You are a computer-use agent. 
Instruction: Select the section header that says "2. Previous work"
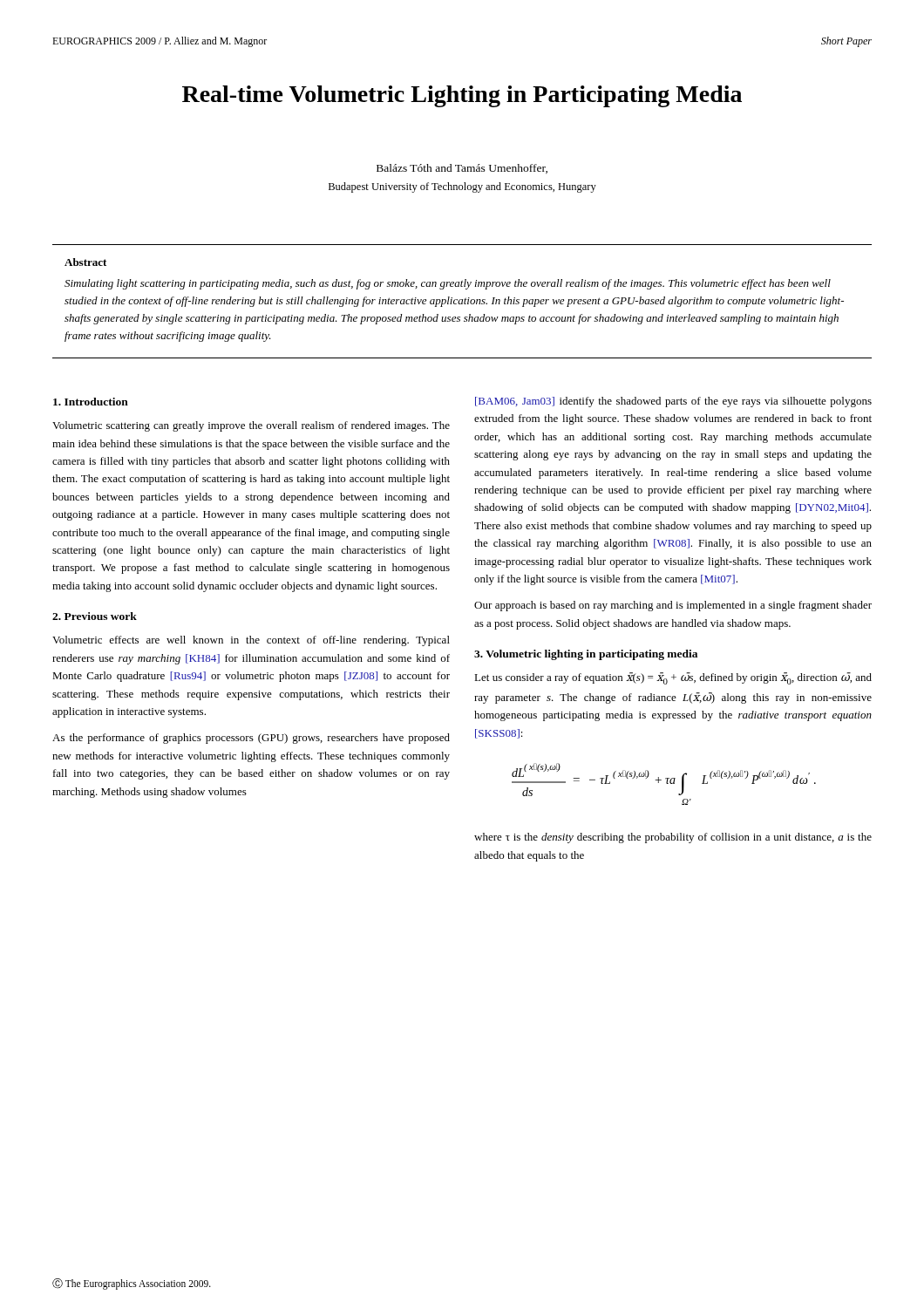(95, 616)
